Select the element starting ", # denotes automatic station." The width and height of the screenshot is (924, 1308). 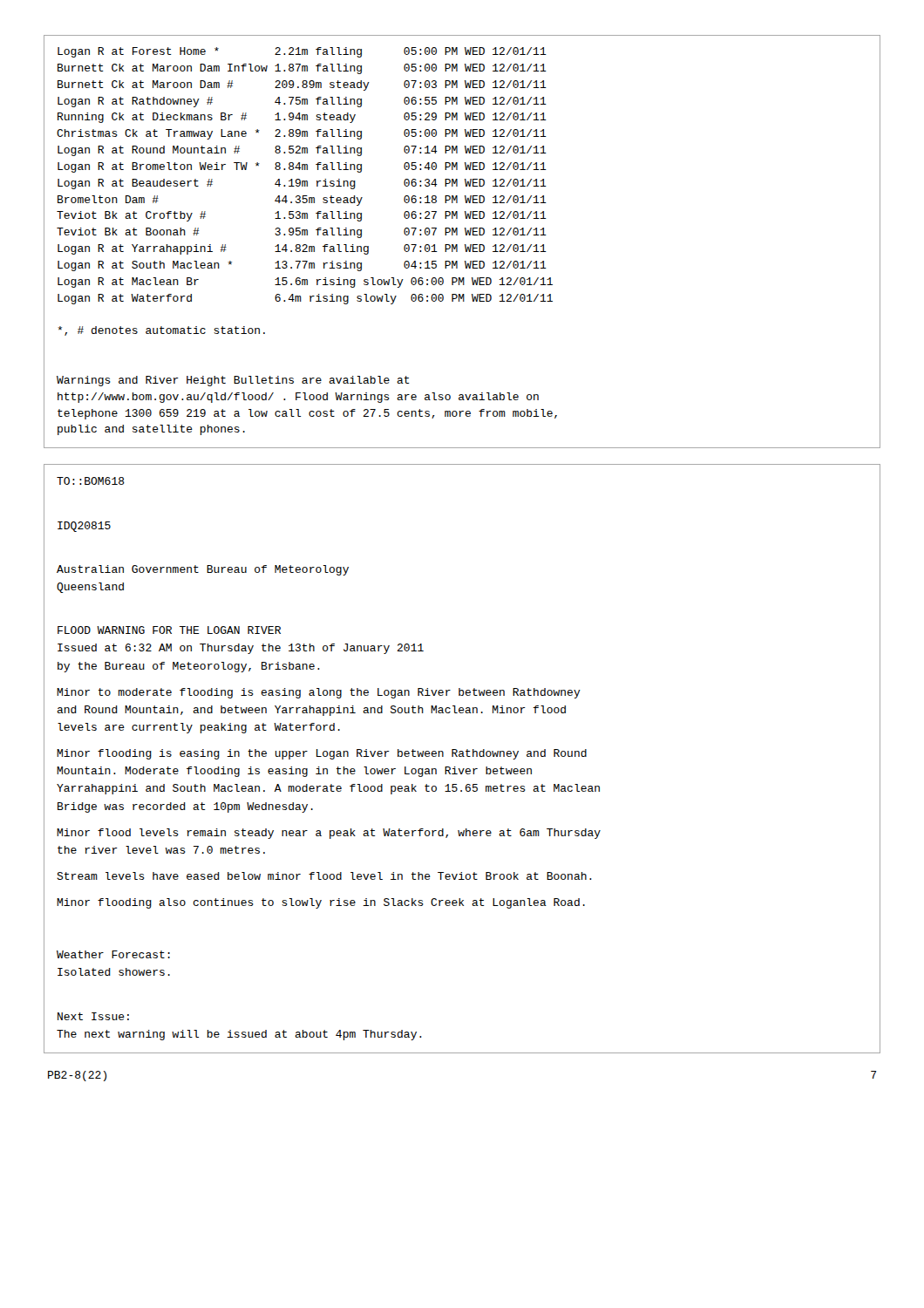162,331
